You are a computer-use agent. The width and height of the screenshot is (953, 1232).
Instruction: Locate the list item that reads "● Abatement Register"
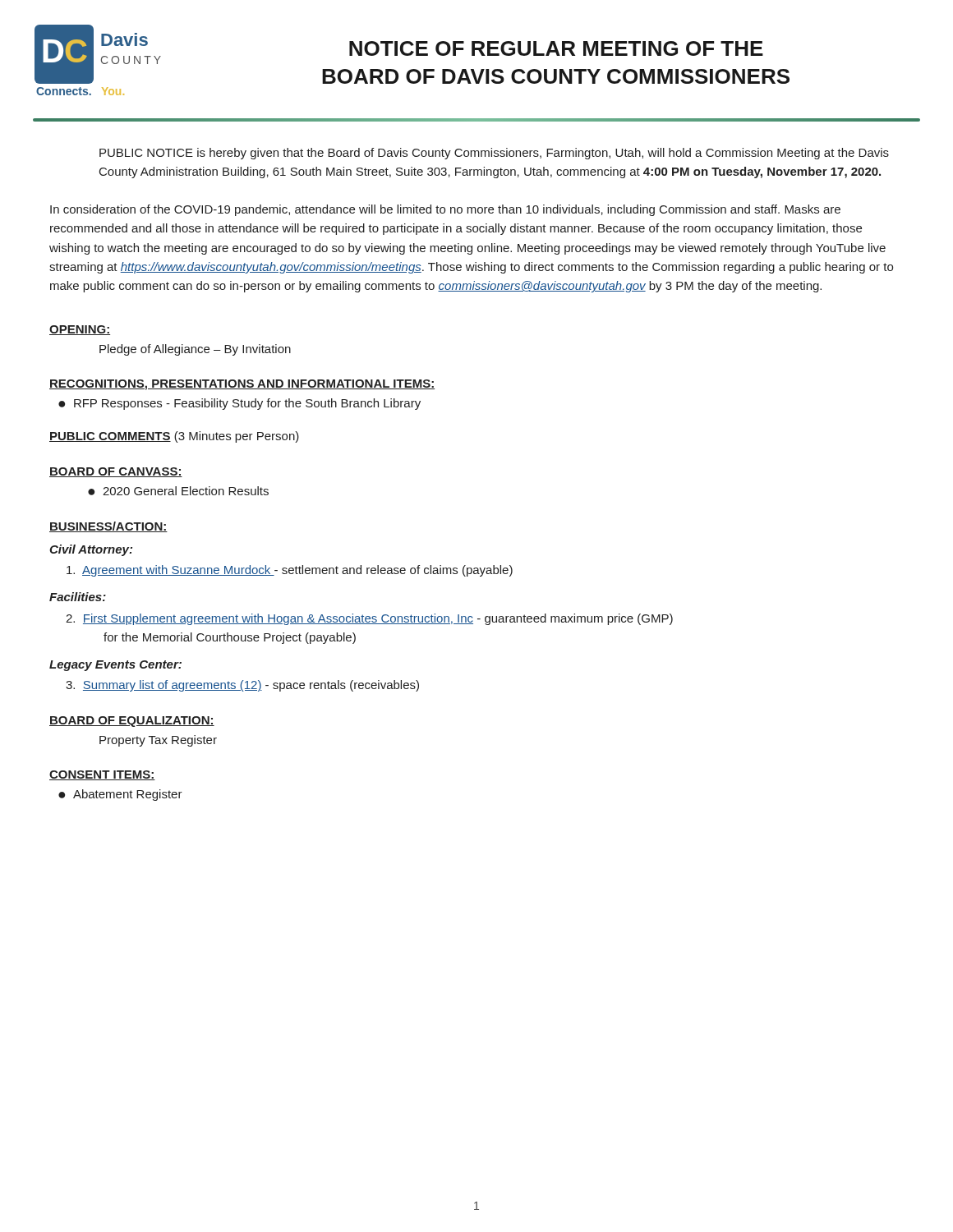click(120, 794)
